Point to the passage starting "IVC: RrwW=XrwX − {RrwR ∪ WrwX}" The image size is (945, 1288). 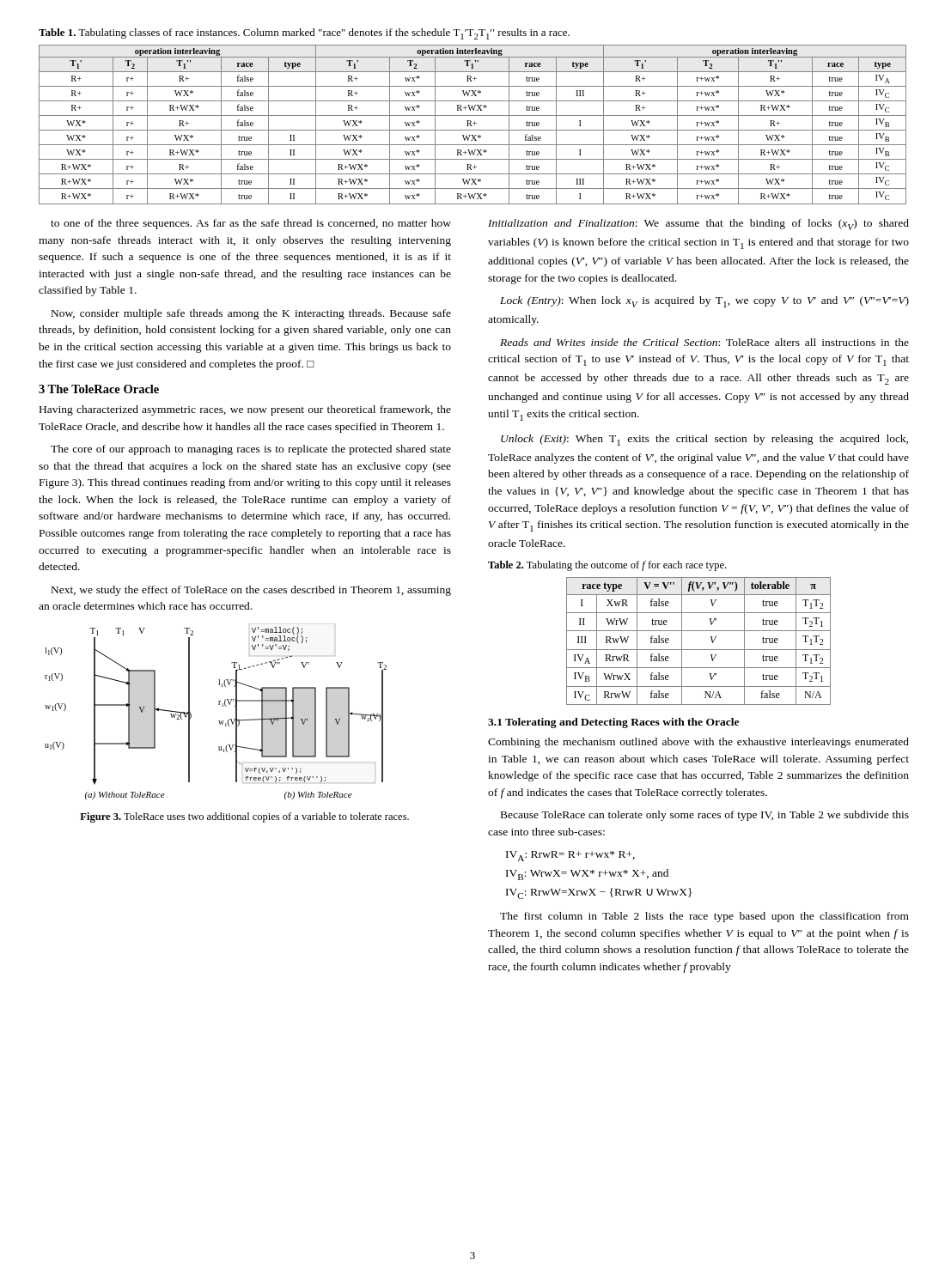pyautogui.click(x=599, y=893)
